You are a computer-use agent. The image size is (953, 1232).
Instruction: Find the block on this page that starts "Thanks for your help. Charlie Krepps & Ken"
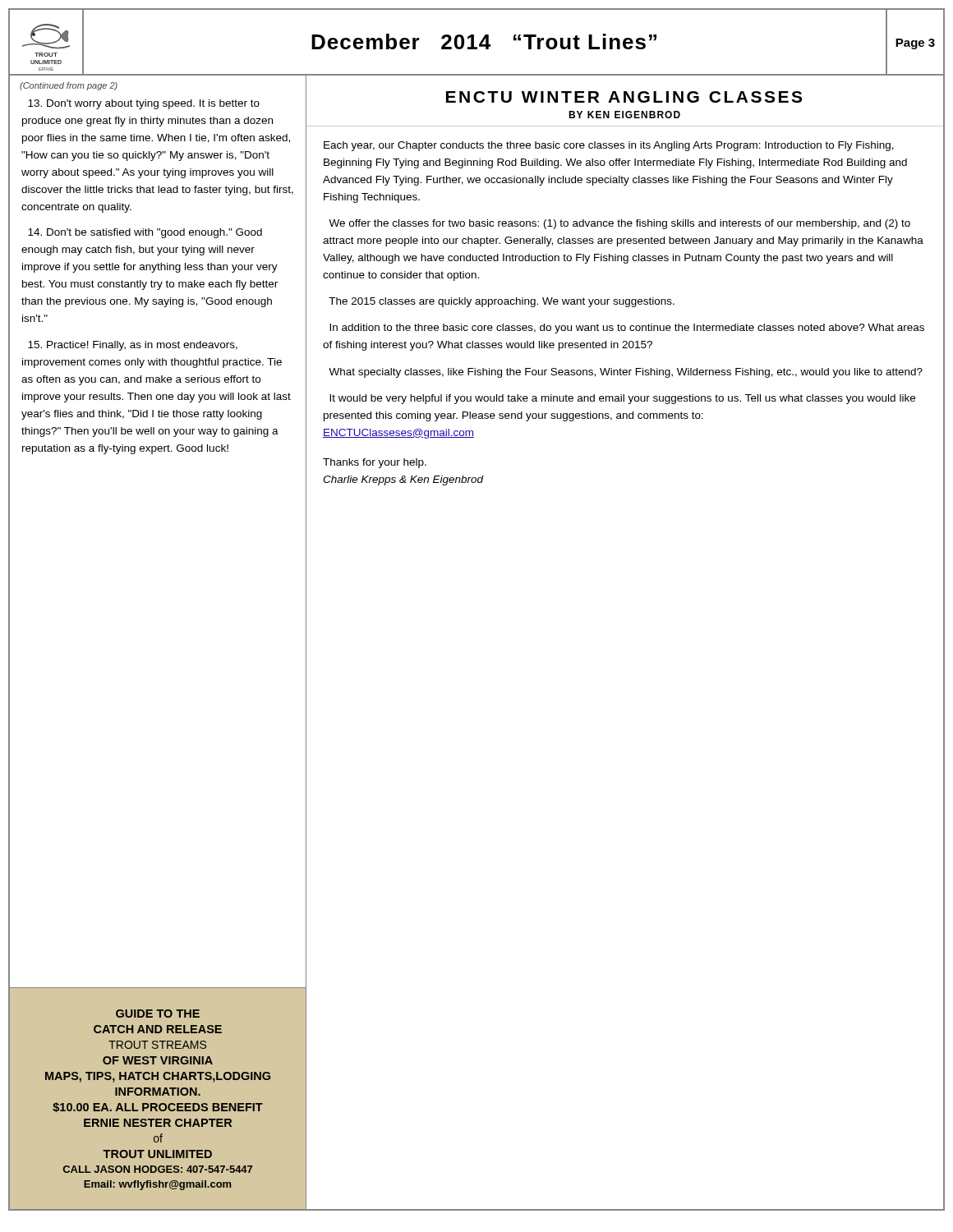point(375,463)
